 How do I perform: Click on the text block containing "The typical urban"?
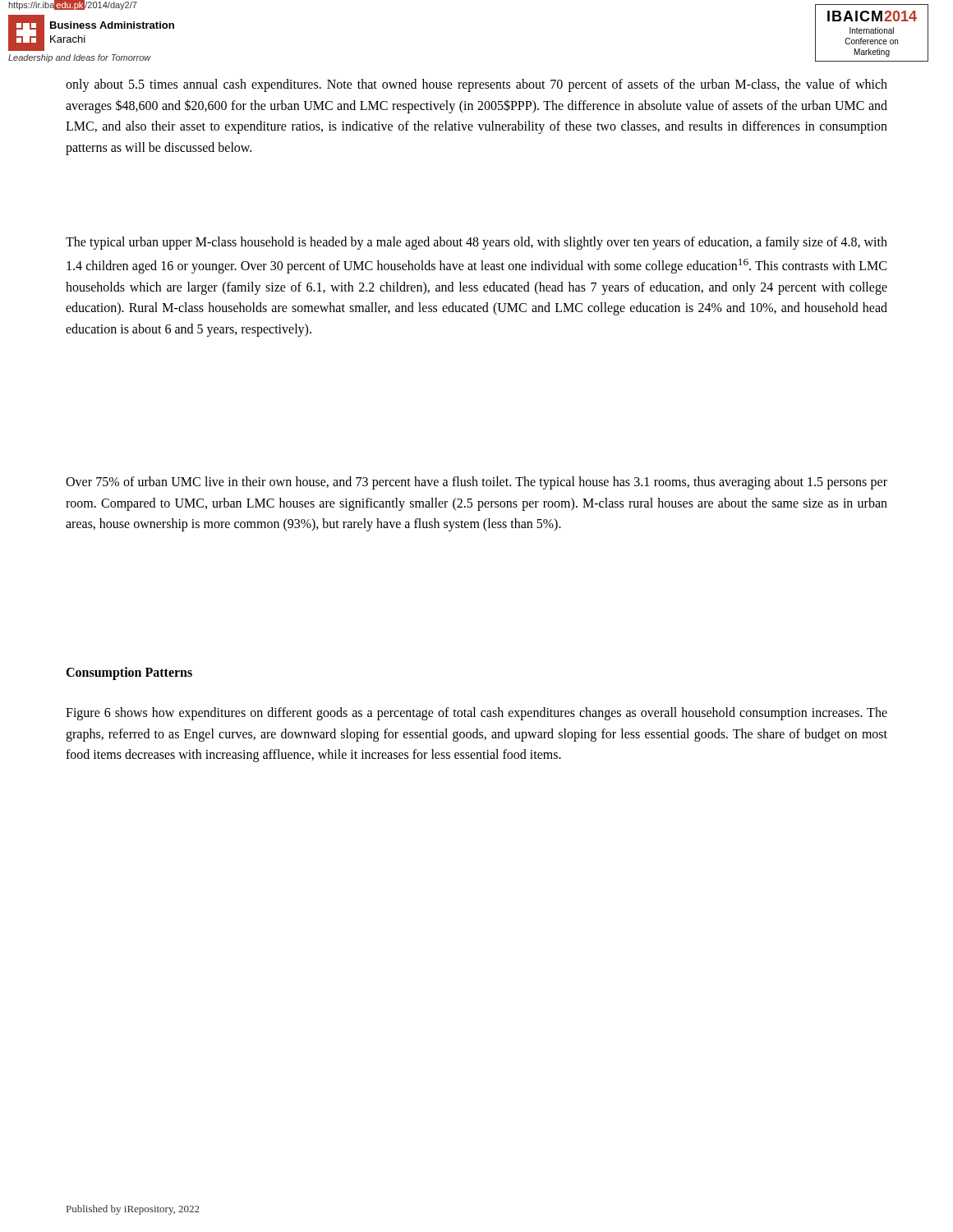pos(476,285)
